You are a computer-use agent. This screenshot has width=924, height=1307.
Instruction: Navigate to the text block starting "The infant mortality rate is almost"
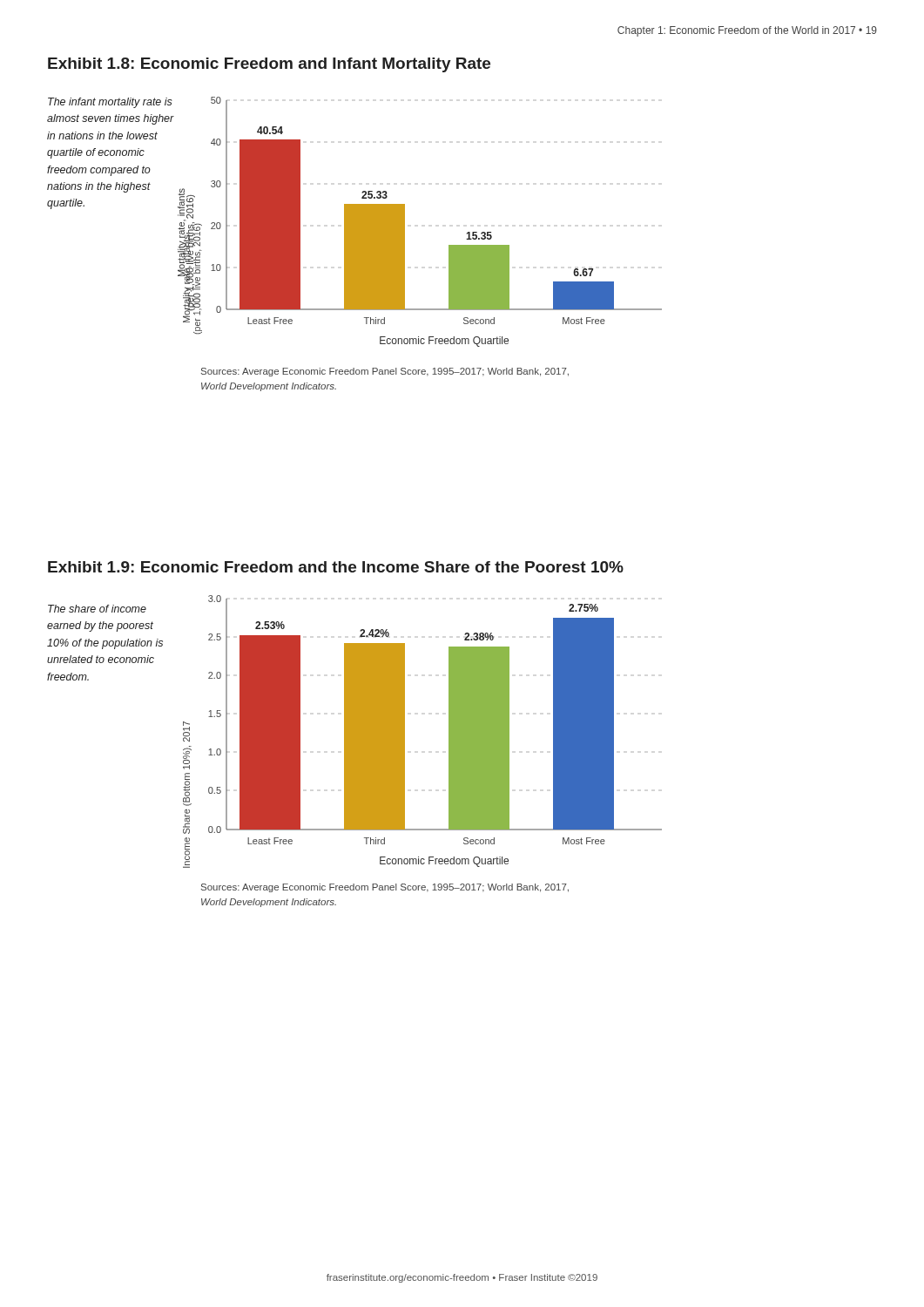110,153
